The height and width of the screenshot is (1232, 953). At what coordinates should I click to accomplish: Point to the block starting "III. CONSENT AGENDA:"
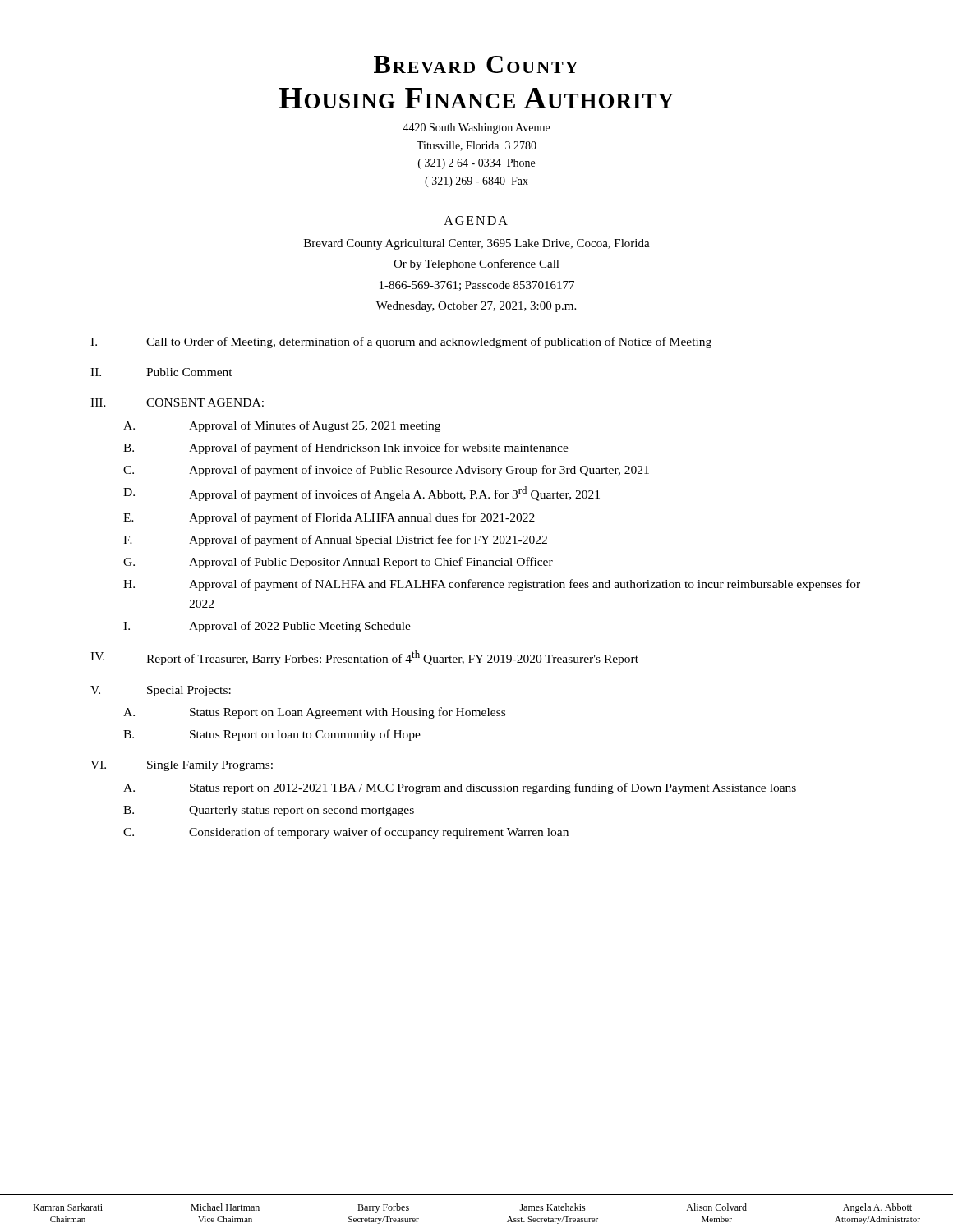pyautogui.click(x=177, y=402)
